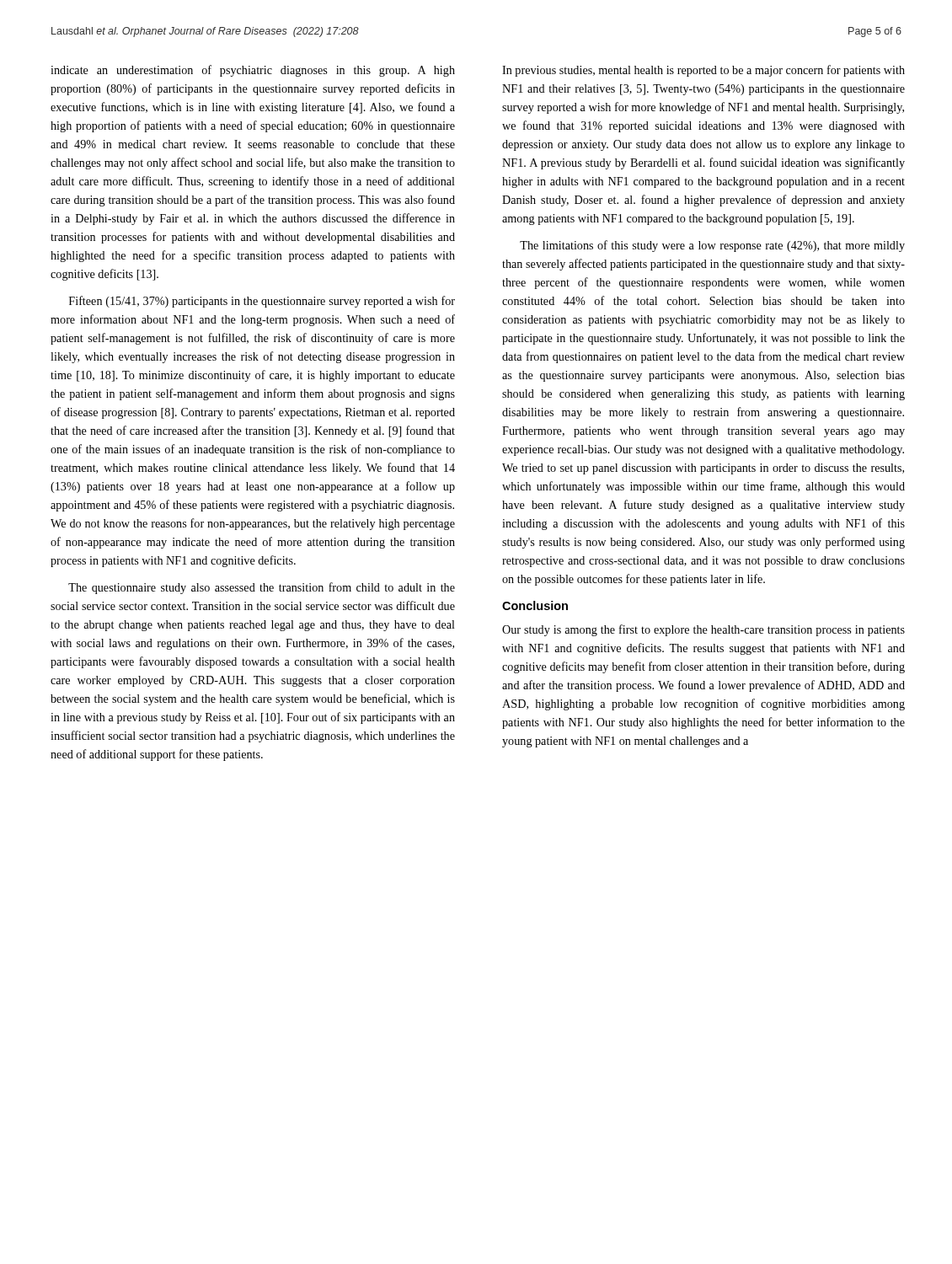Find the text starting "The limitations of this"
This screenshot has width=952, height=1264.
(703, 412)
